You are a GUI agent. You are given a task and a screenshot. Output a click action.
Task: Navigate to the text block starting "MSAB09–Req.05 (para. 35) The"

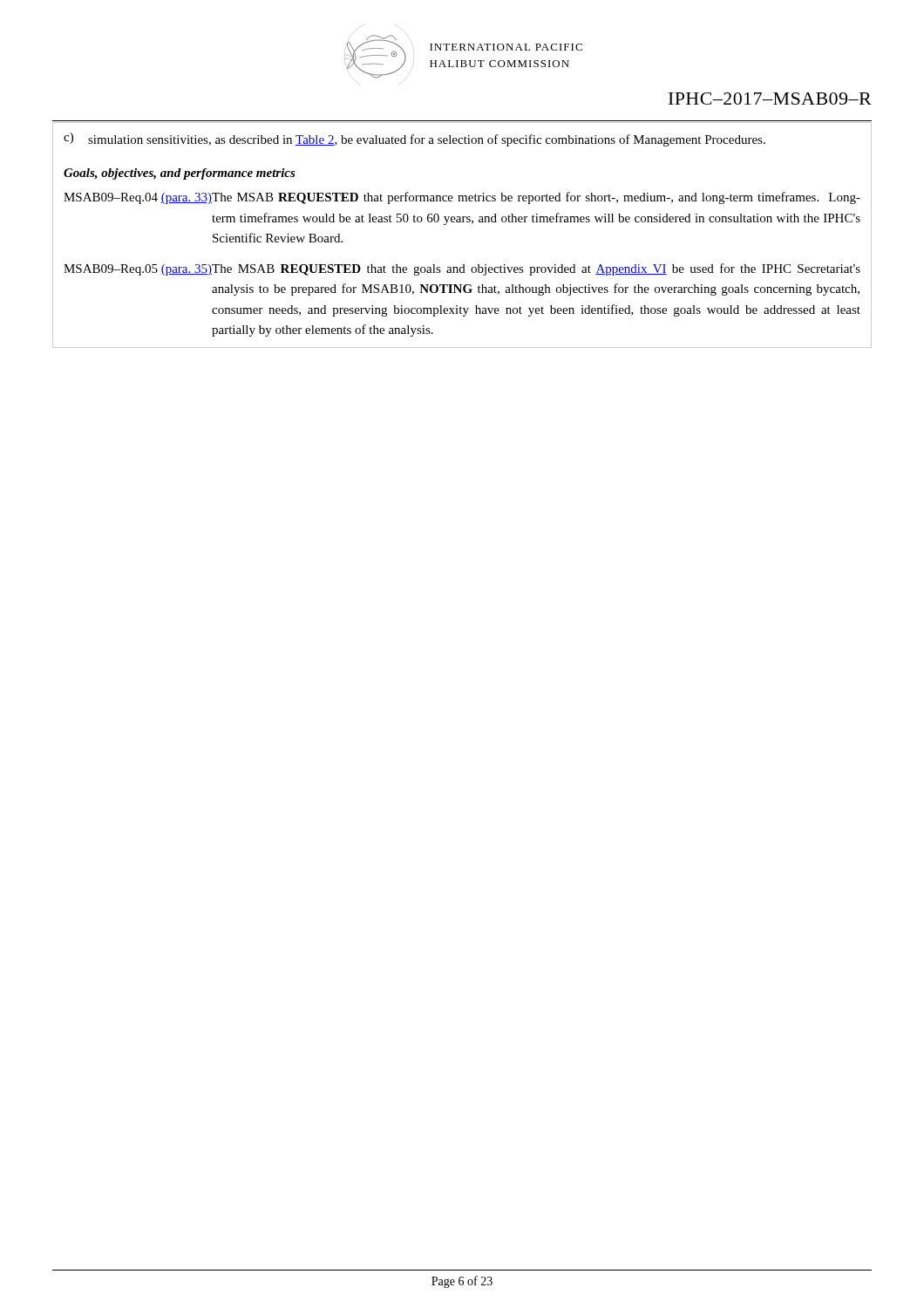tap(462, 300)
